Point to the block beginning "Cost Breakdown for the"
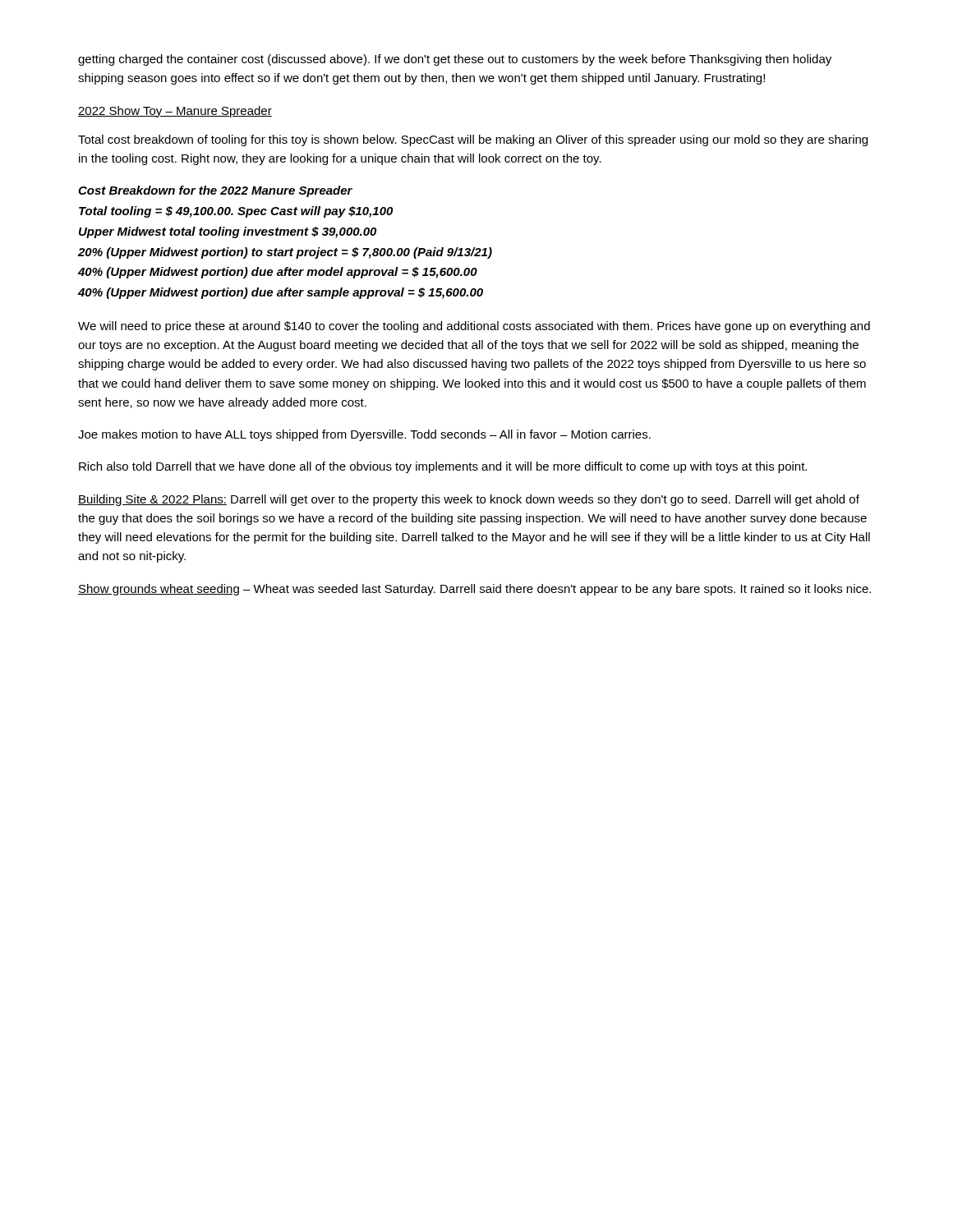 (x=285, y=241)
